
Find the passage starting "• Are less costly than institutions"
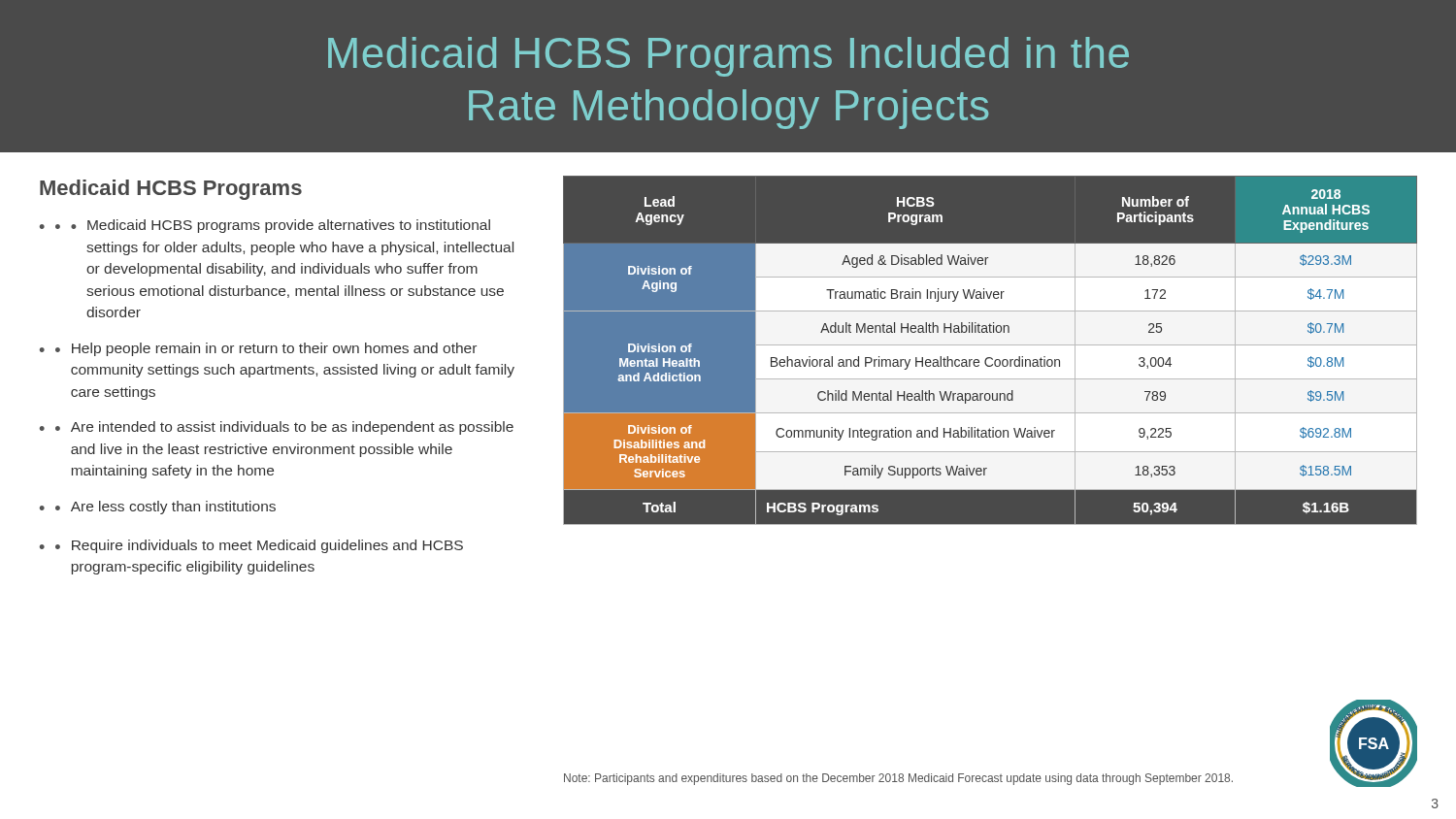165,508
